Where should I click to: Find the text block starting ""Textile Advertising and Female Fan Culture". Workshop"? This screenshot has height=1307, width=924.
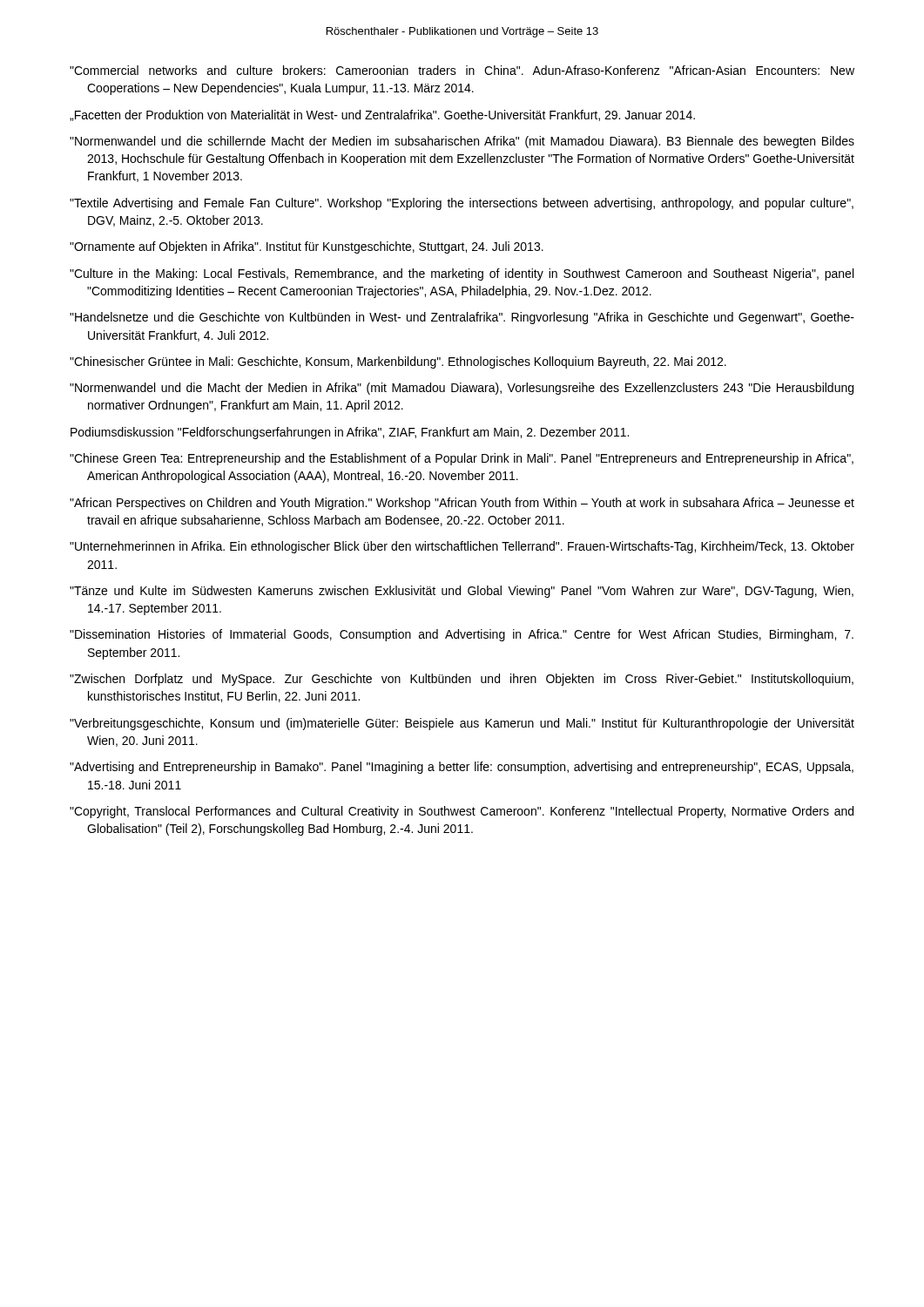[x=462, y=212]
